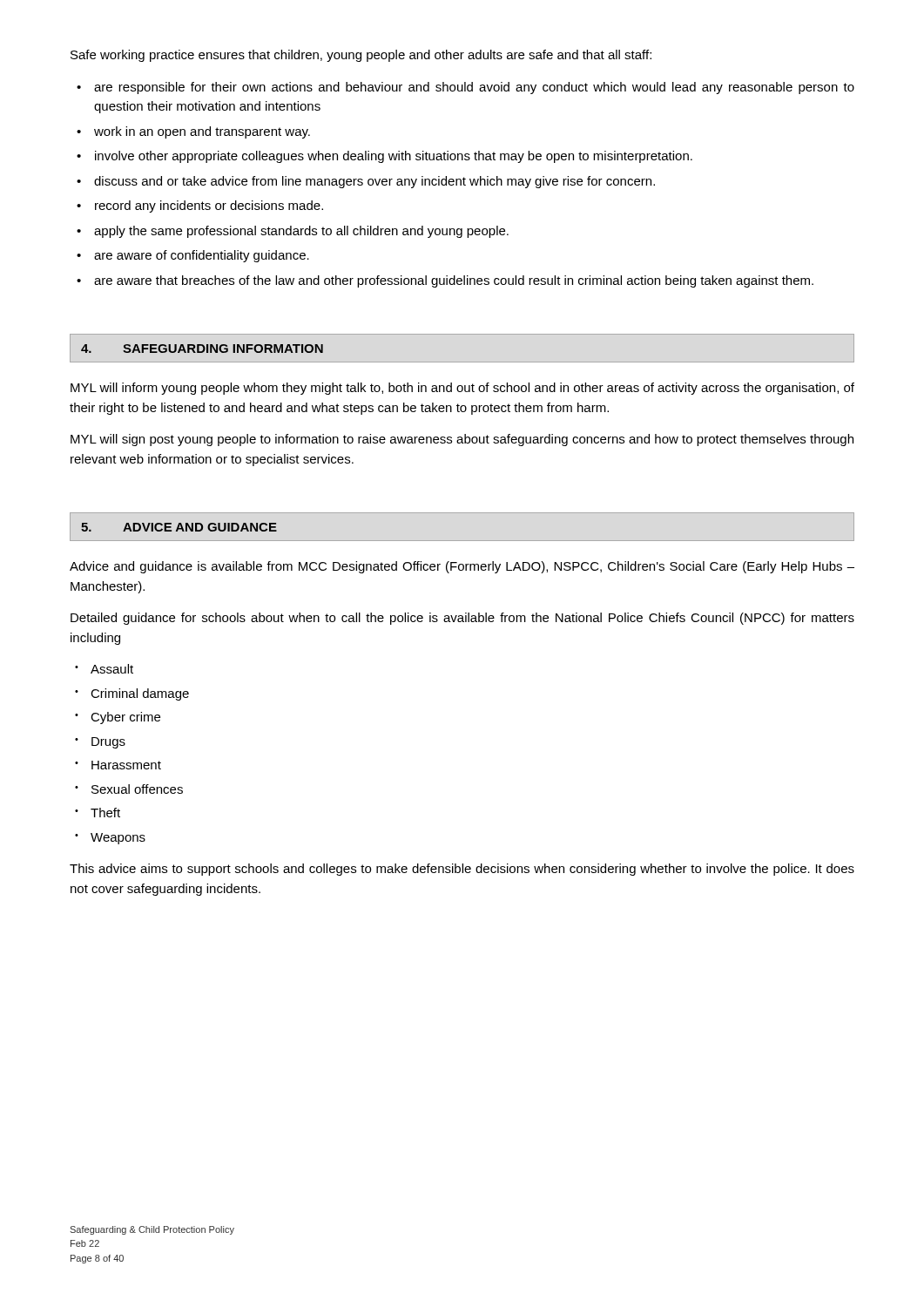Find the text starting "5. ADVICE AND GUIDANCE"
This screenshot has height=1307, width=924.
coord(179,527)
